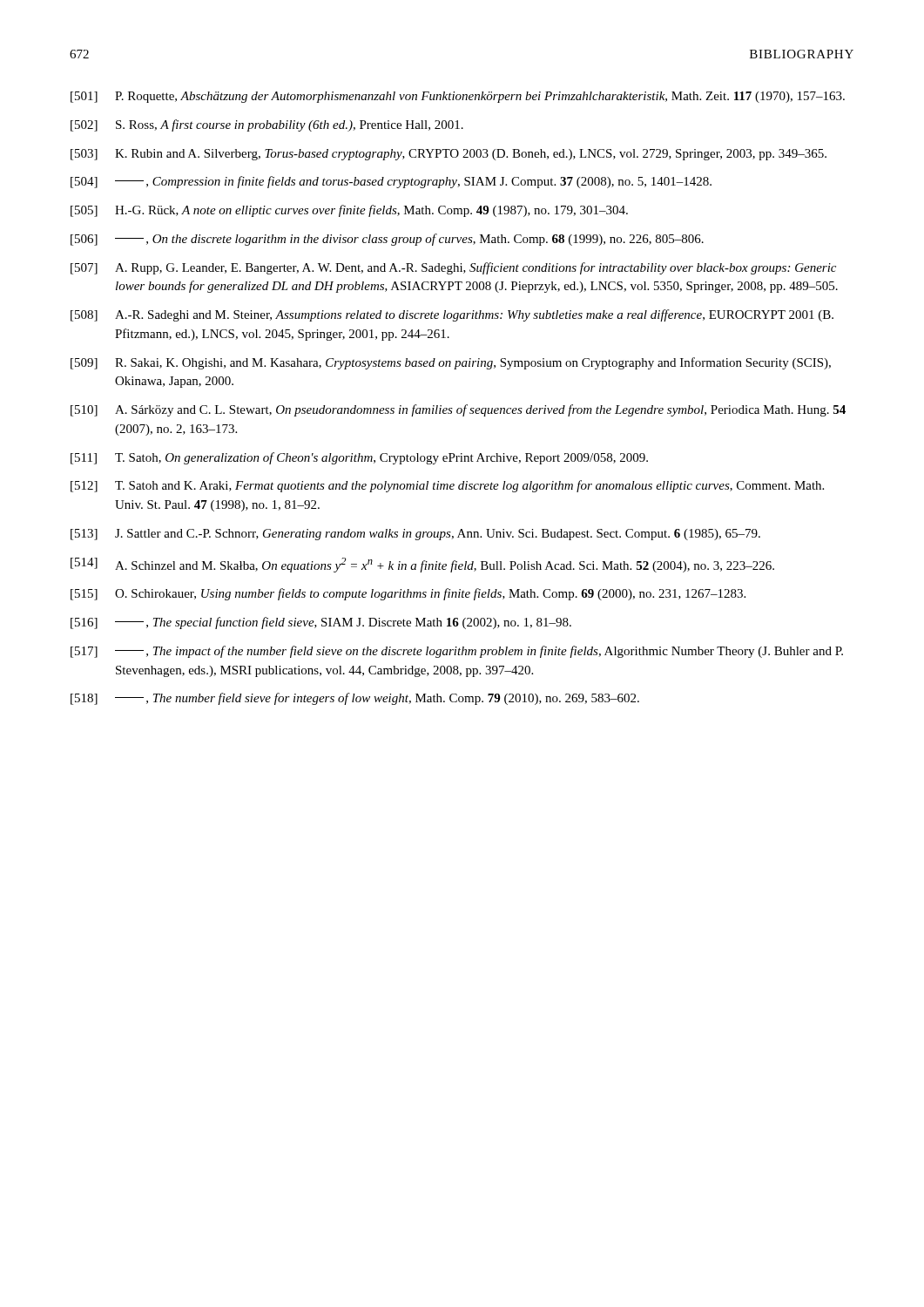Viewport: 924px width, 1307px height.
Task: Point to the block beginning "[502] S. Ross, A first course in"
Action: (462, 125)
